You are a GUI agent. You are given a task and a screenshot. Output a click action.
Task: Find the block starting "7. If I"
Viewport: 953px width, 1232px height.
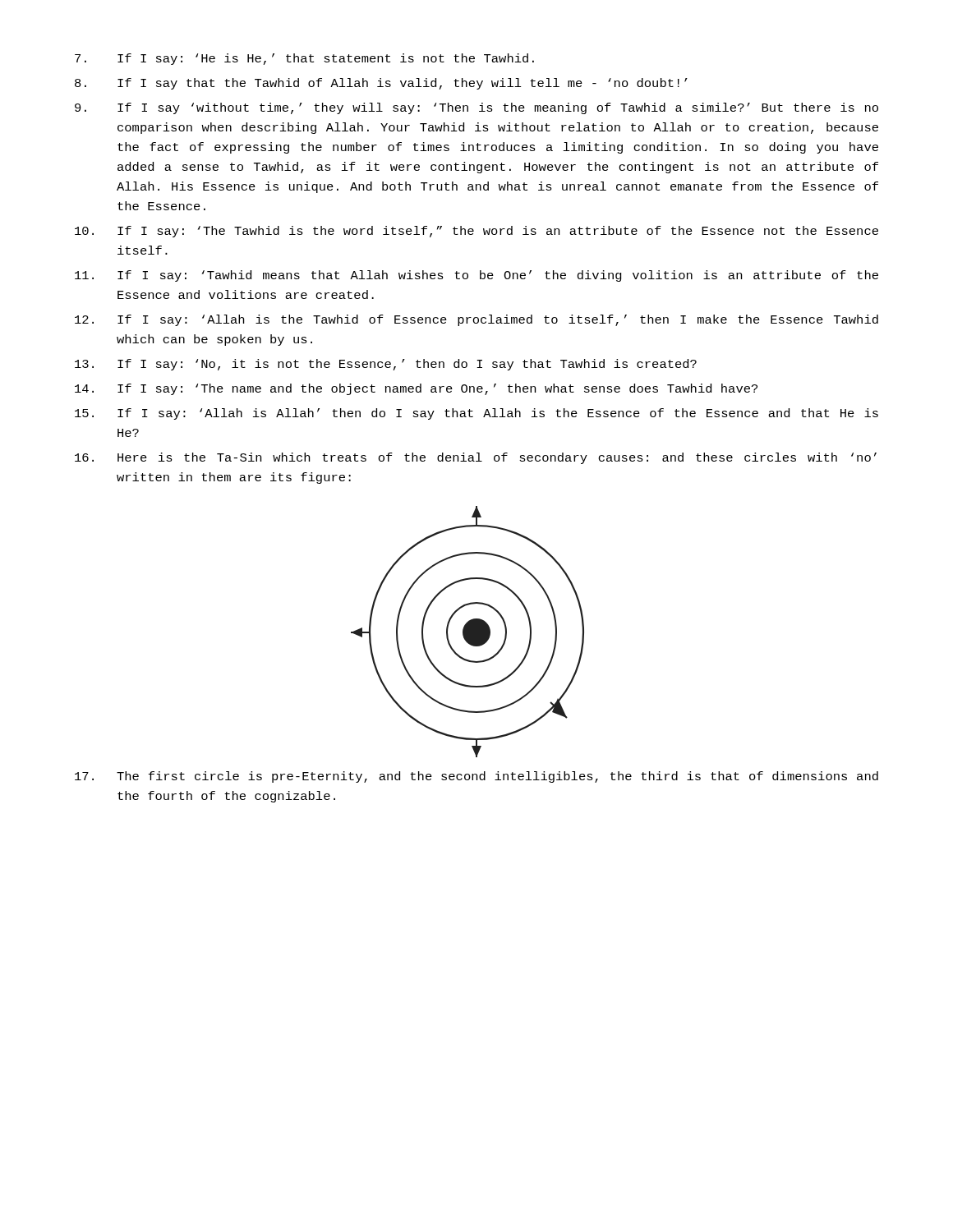(x=476, y=59)
